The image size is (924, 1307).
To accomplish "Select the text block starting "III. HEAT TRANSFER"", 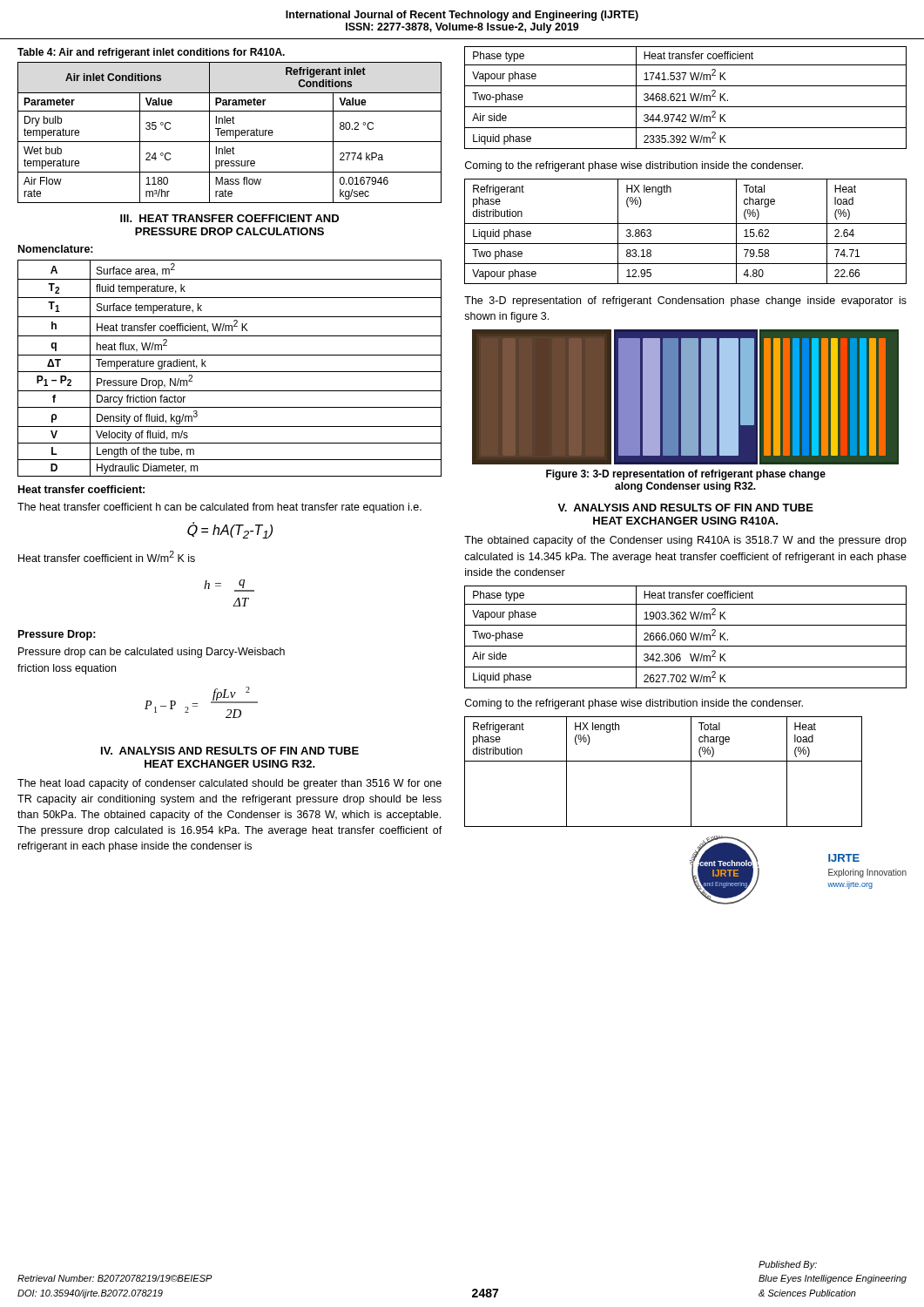I will [x=230, y=225].
